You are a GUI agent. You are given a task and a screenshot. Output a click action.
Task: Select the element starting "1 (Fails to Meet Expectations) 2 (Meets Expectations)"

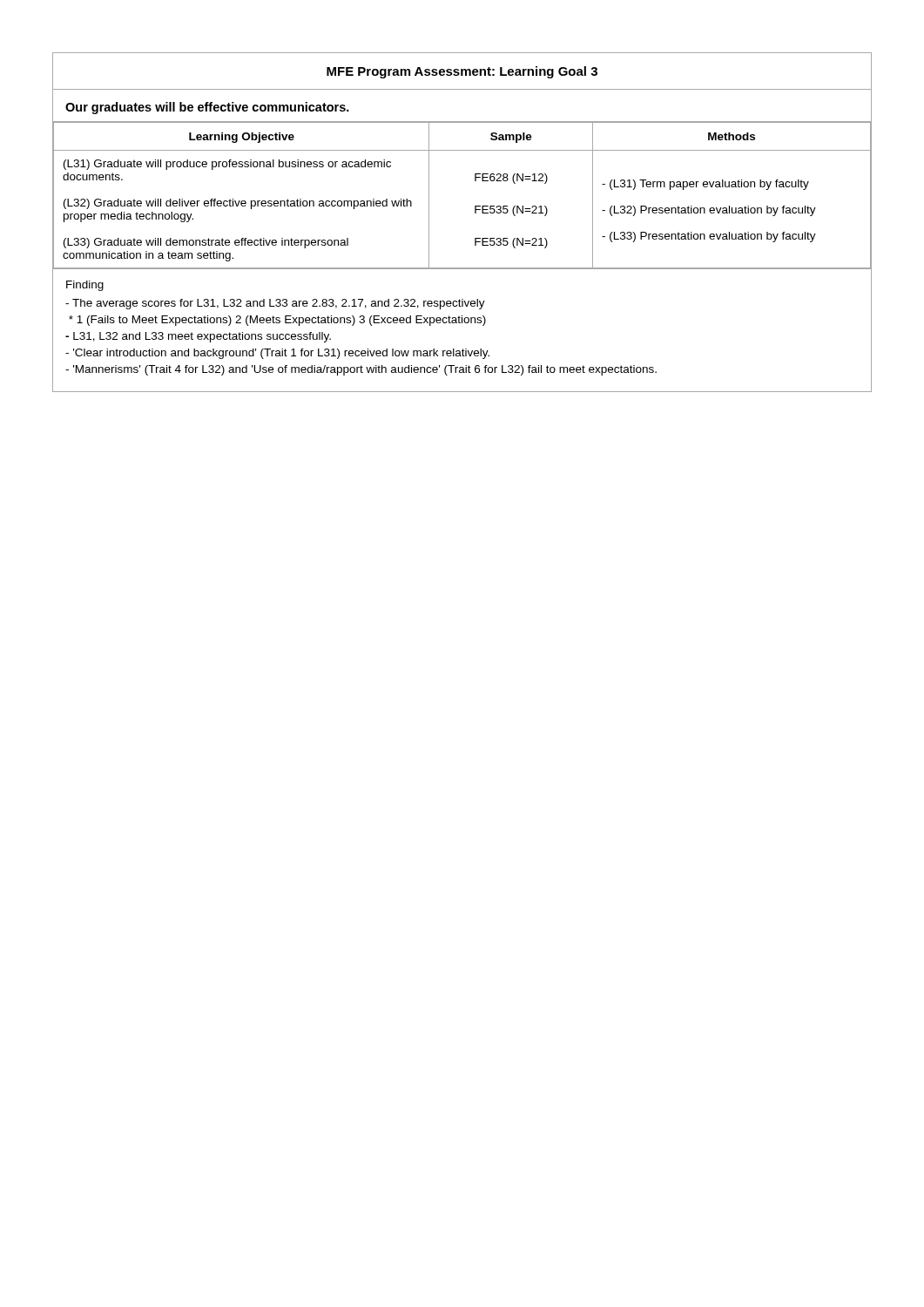(276, 319)
